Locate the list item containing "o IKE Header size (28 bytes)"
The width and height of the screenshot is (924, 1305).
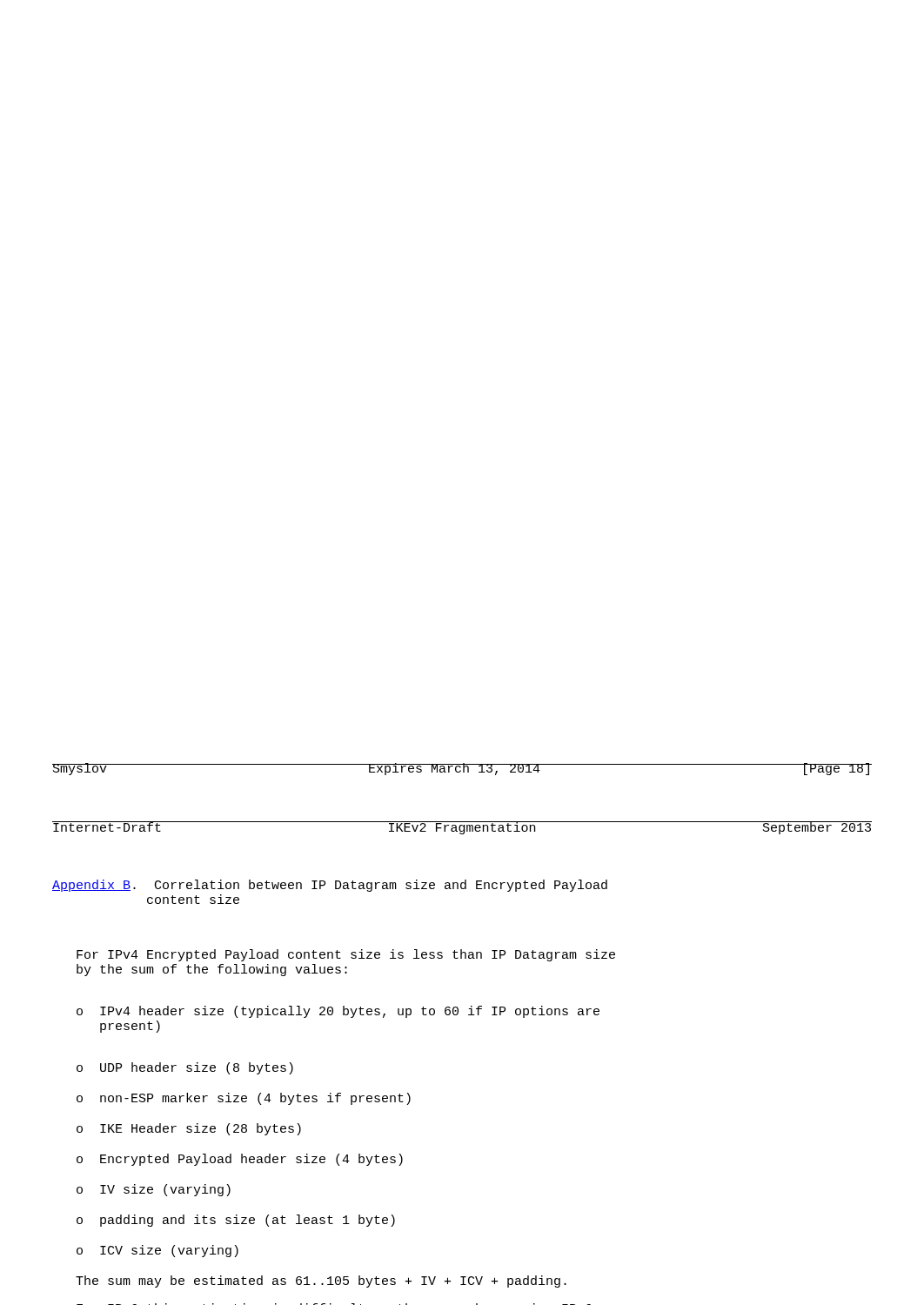click(x=178, y=1130)
